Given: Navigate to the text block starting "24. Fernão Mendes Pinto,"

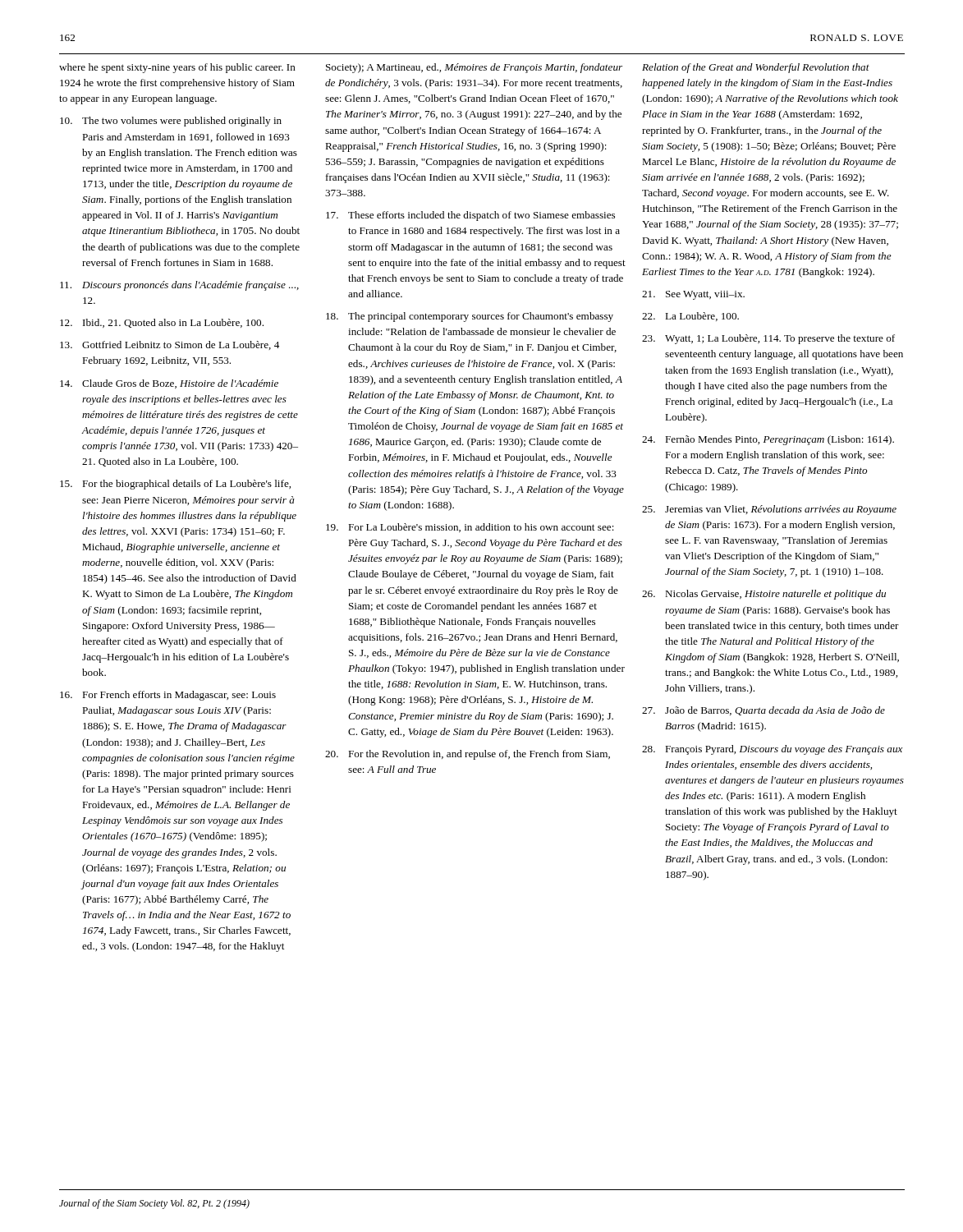Looking at the screenshot, I should coord(773,463).
